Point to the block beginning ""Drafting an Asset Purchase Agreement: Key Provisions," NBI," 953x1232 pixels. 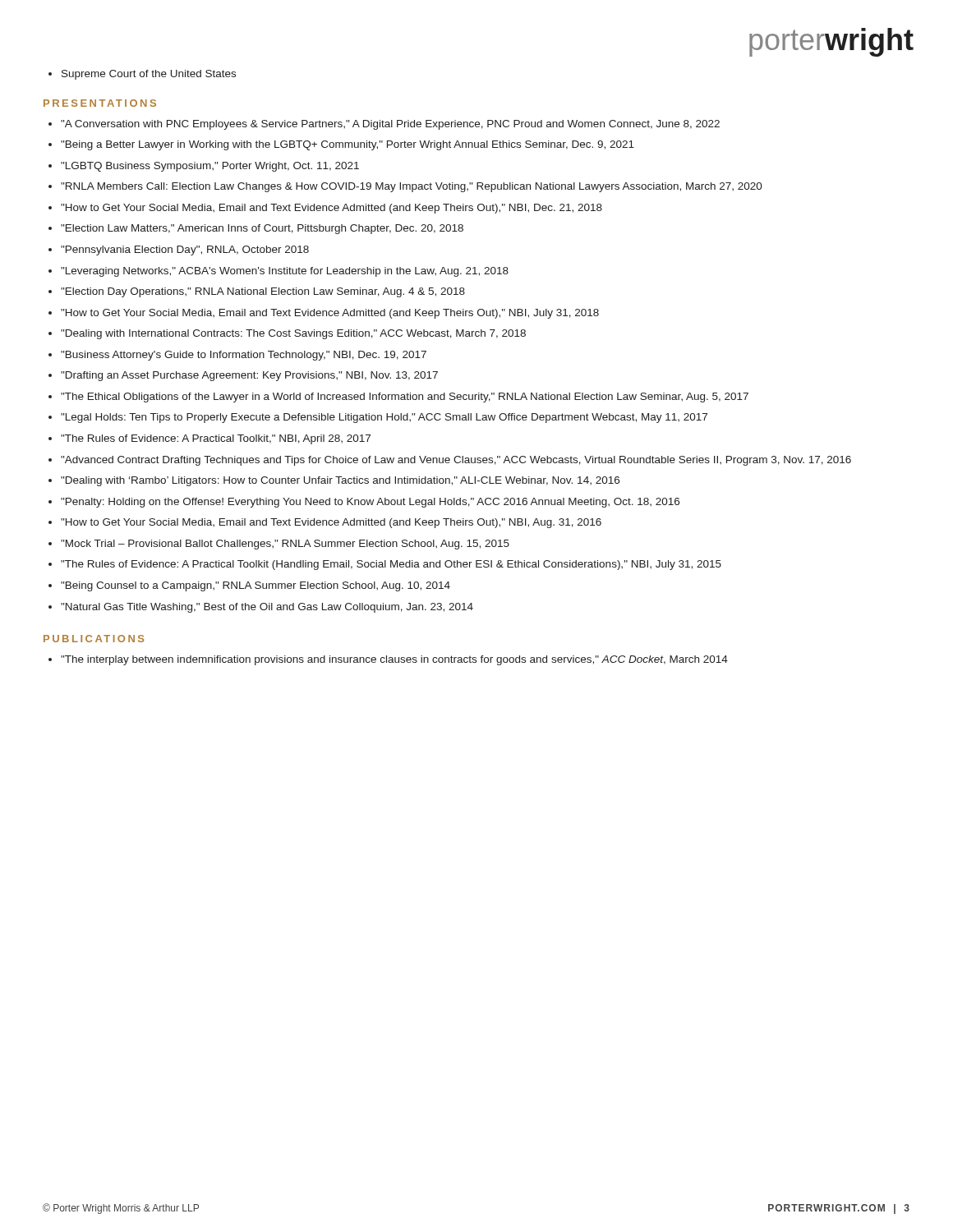(250, 375)
